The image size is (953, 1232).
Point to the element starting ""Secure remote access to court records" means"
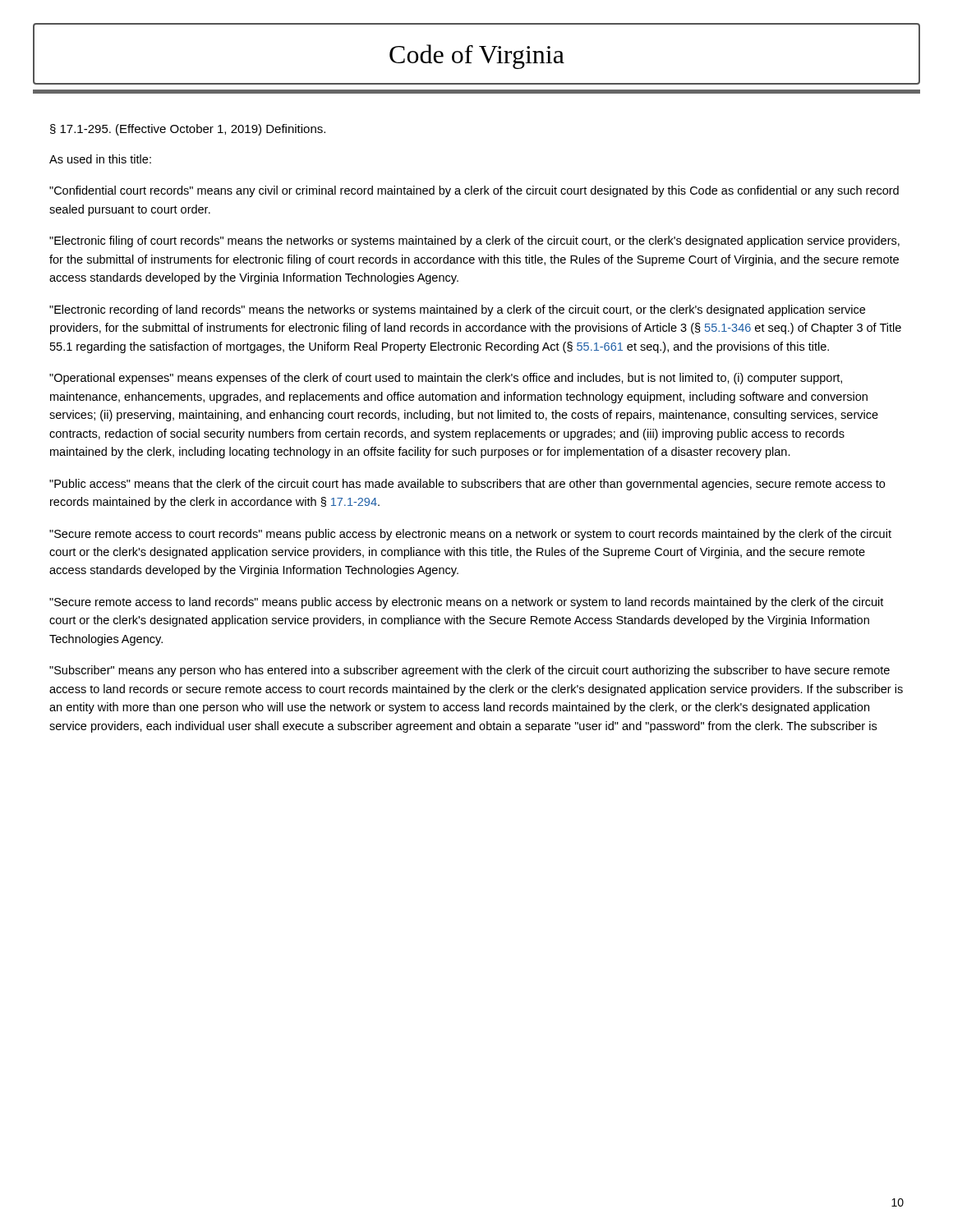(x=470, y=552)
